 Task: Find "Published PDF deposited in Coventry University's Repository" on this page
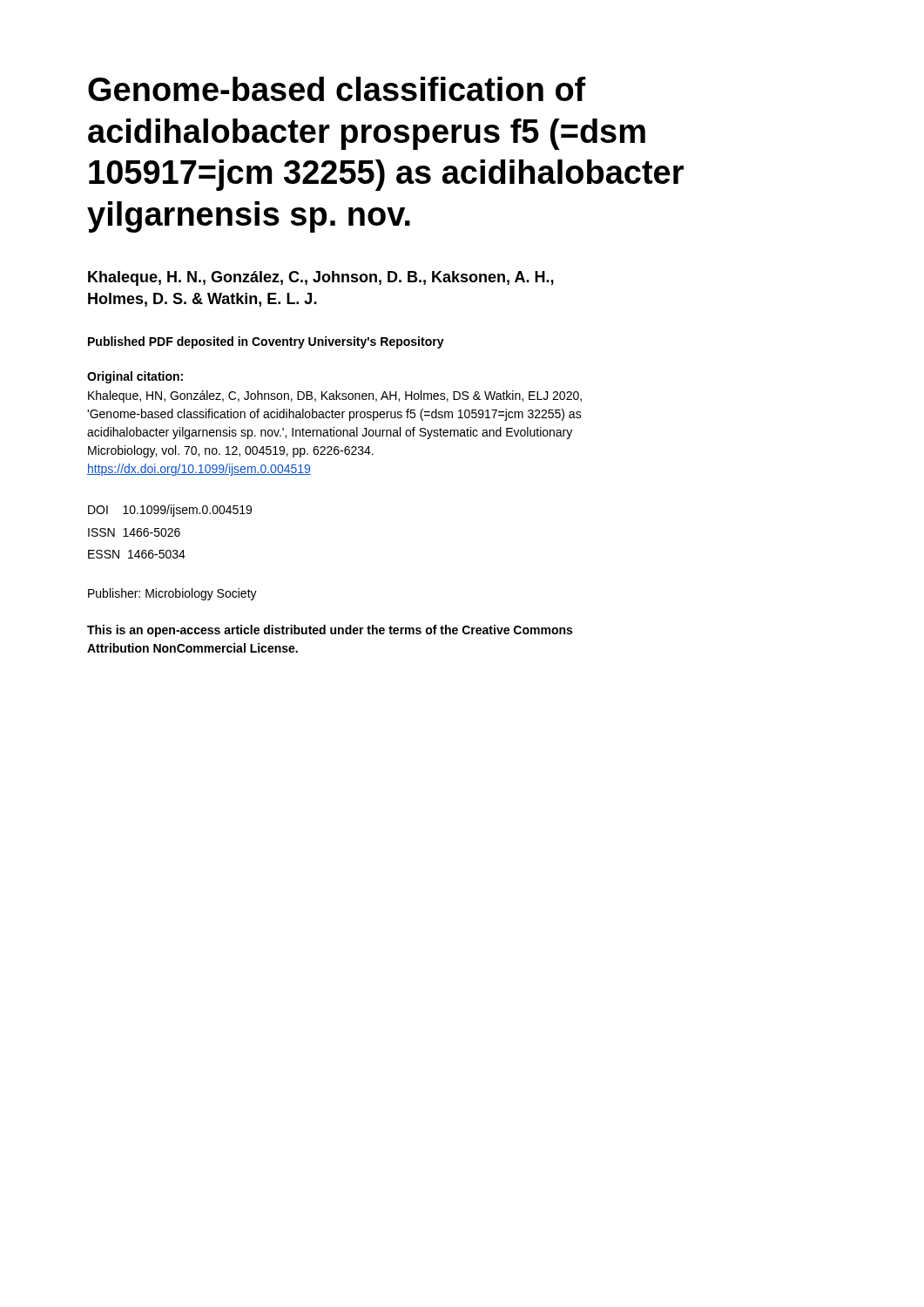pos(265,342)
